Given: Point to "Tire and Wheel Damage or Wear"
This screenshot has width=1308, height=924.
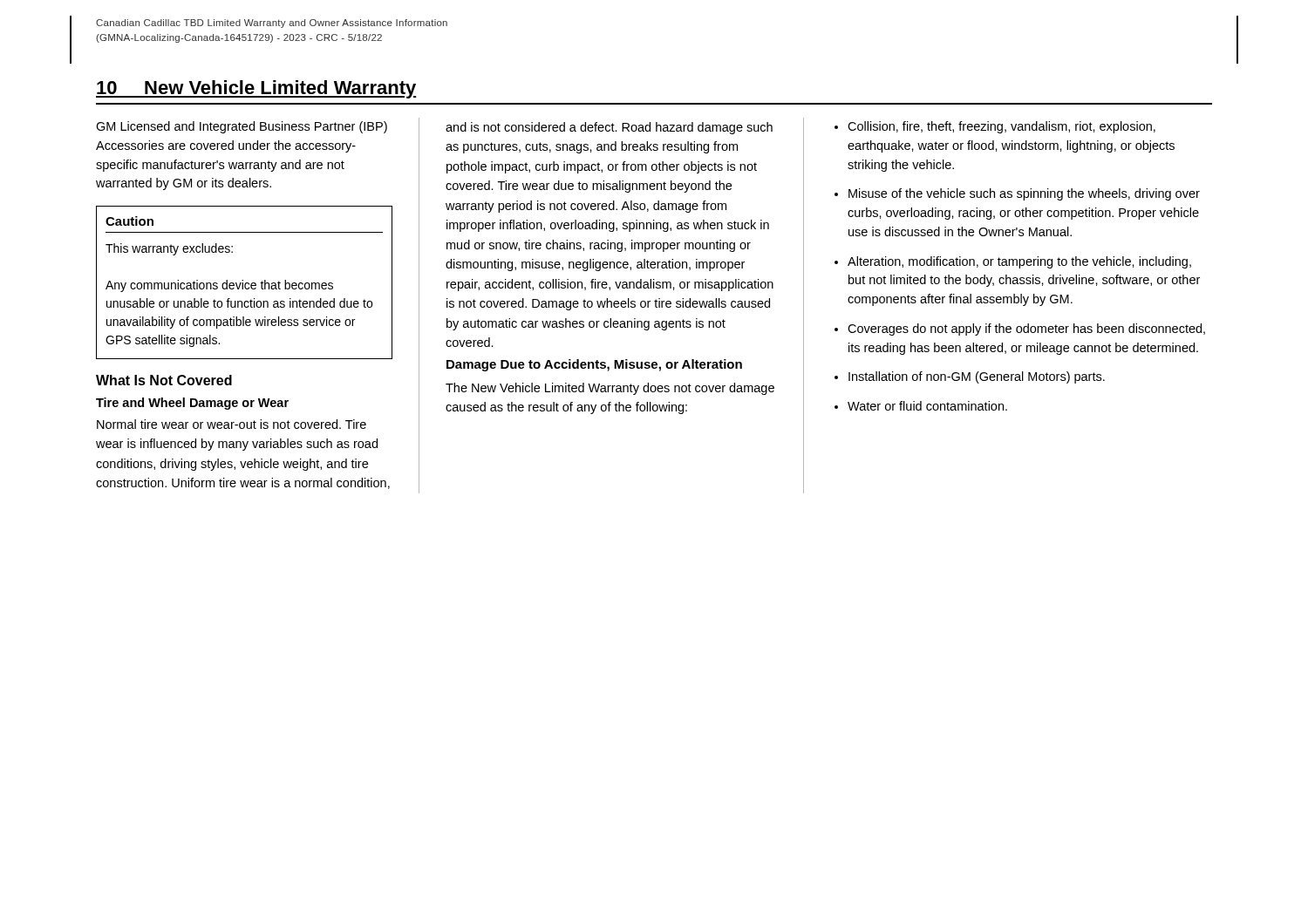Looking at the screenshot, I should click(x=192, y=403).
